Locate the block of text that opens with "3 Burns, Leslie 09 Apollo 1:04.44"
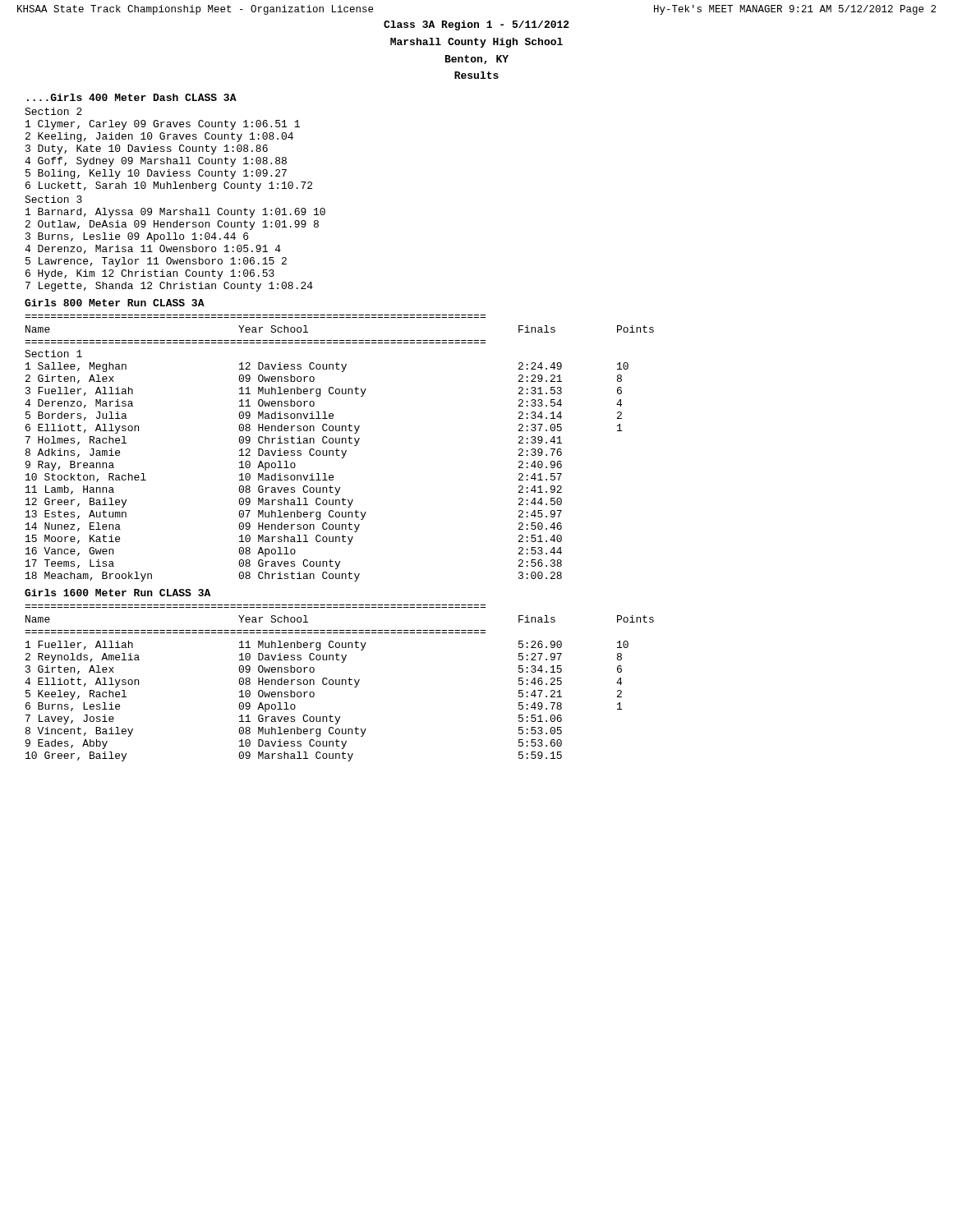The height and width of the screenshot is (1232, 953). tap(137, 237)
